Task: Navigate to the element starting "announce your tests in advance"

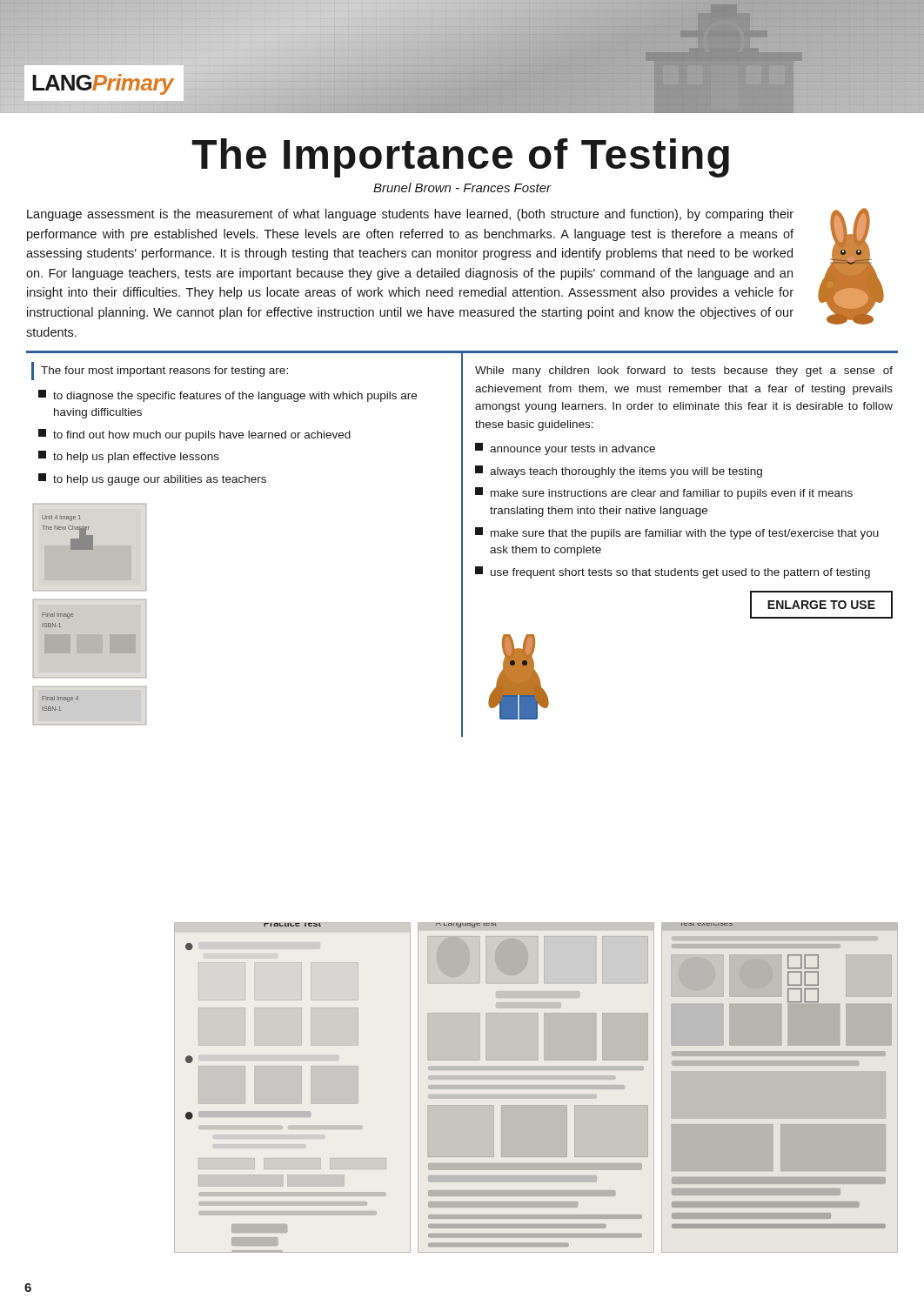Action: click(565, 449)
